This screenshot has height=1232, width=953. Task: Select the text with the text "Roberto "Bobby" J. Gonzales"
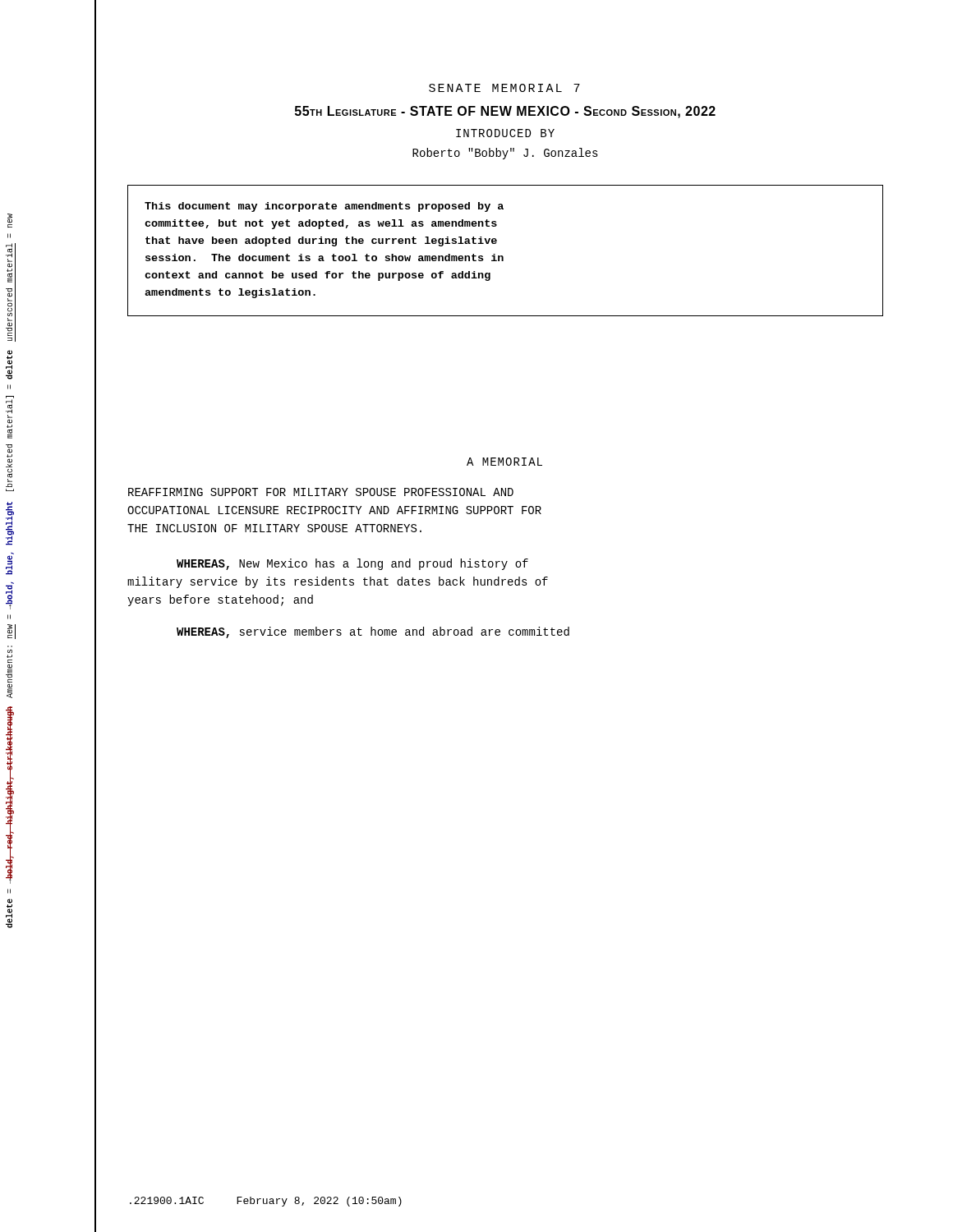point(505,154)
